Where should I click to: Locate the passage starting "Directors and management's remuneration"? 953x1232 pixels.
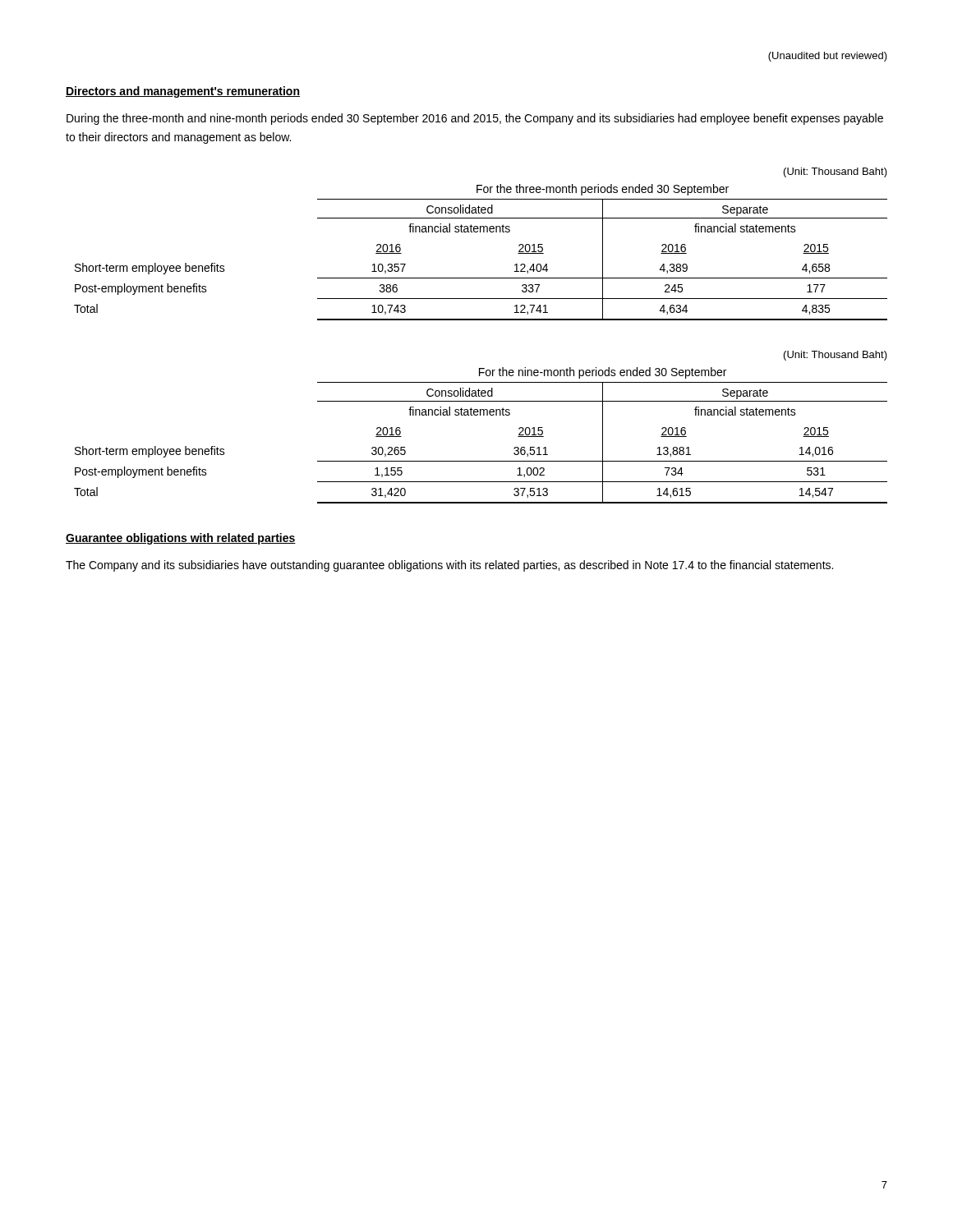(x=183, y=91)
